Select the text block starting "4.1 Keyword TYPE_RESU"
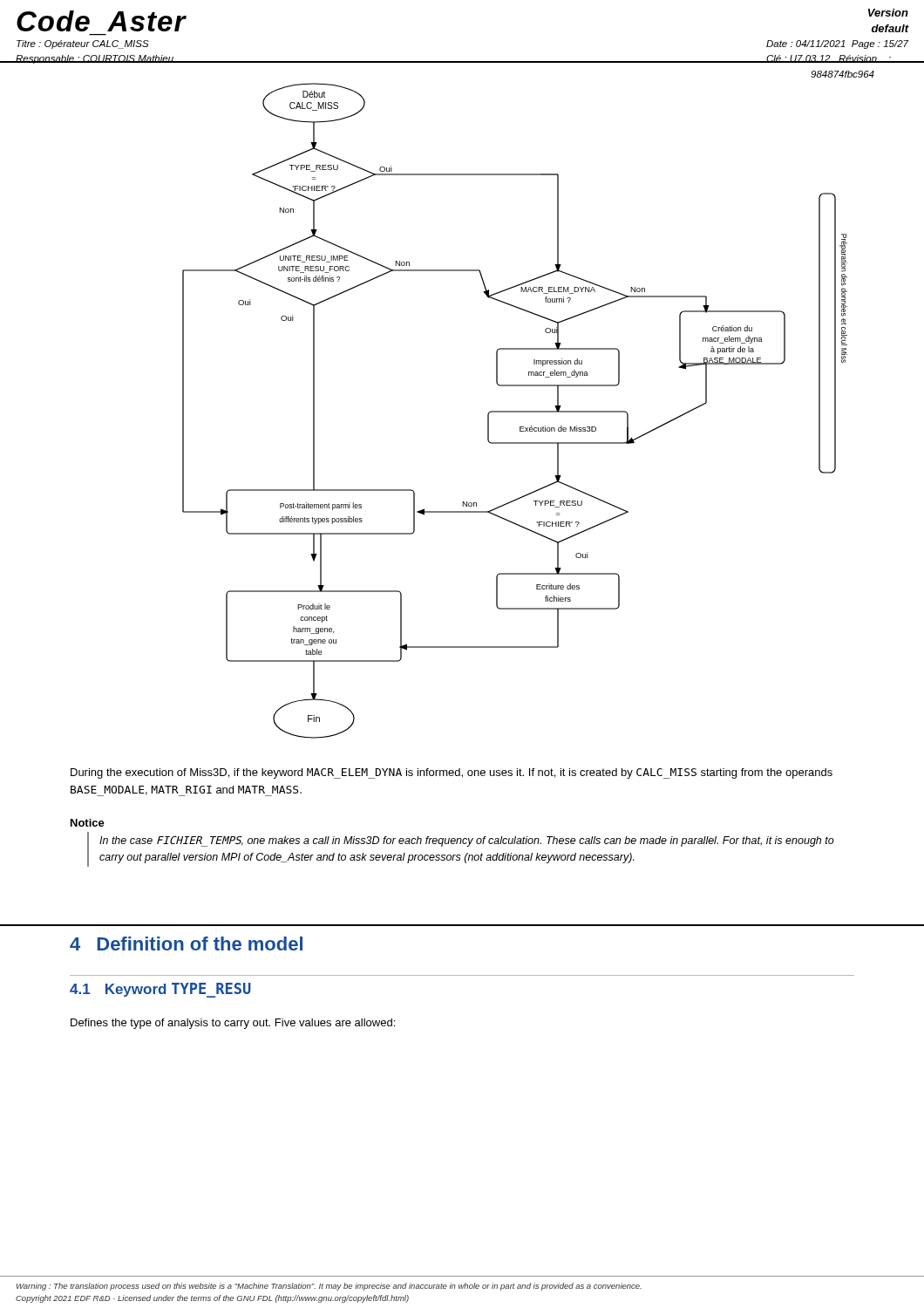Screen dimensions: 1308x924 click(161, 989)
